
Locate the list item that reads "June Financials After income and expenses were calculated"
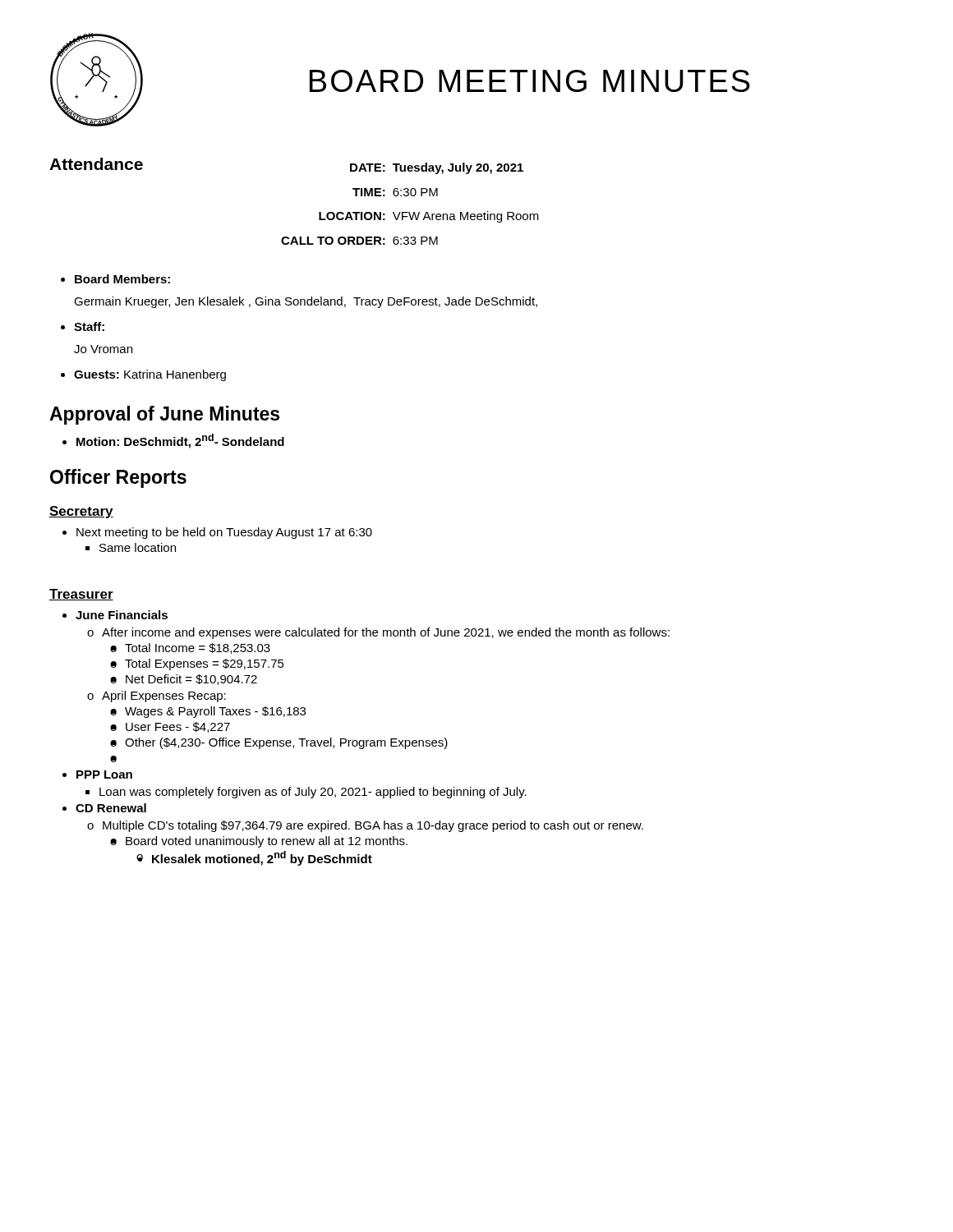[x=122, y=615]
